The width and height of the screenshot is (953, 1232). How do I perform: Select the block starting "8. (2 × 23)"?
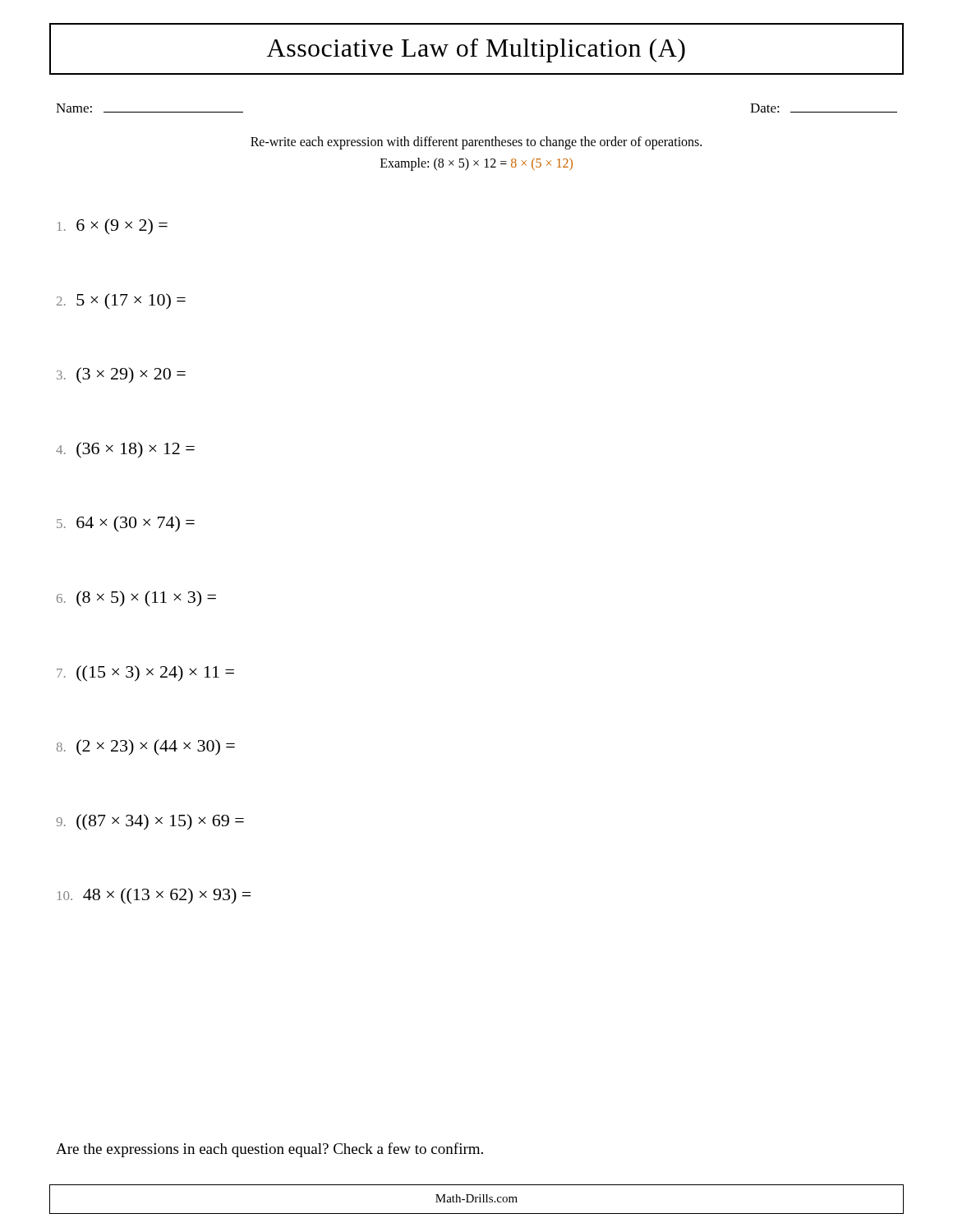coord(146,745)
